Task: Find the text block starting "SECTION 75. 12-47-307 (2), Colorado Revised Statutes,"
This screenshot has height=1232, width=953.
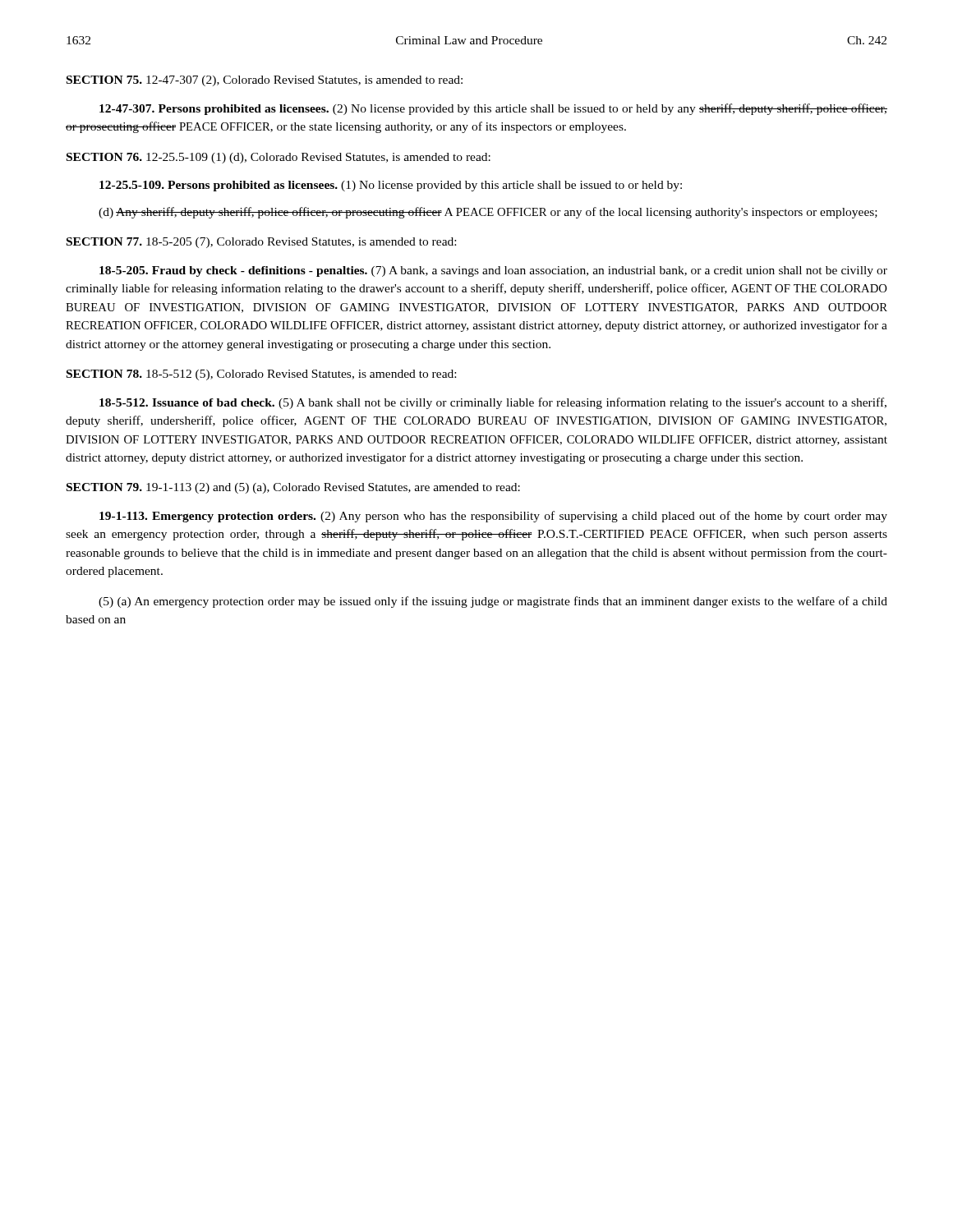Action: pyautogui.click(x=265, y=81)
